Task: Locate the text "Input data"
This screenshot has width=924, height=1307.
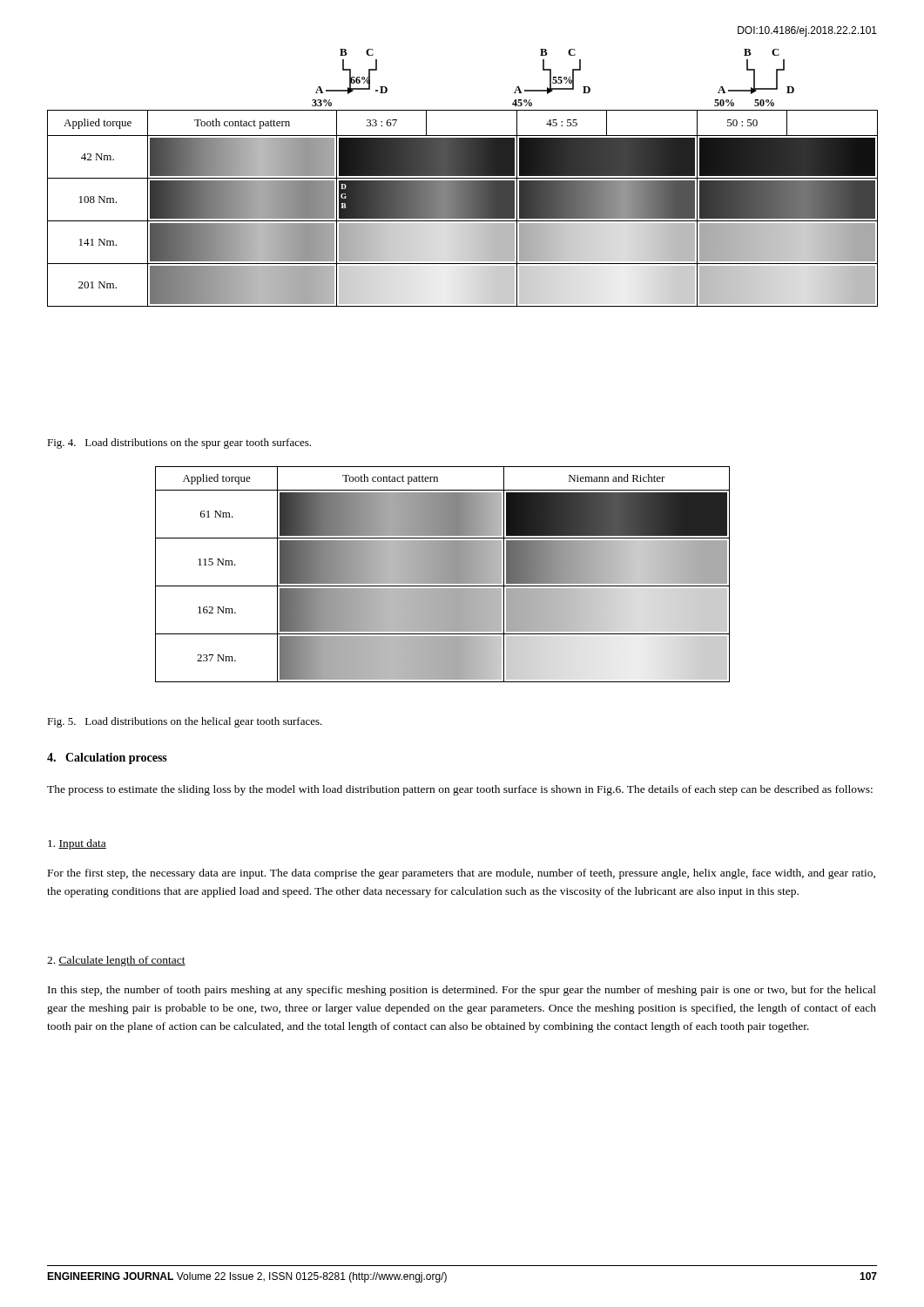Action: point(77,843)
